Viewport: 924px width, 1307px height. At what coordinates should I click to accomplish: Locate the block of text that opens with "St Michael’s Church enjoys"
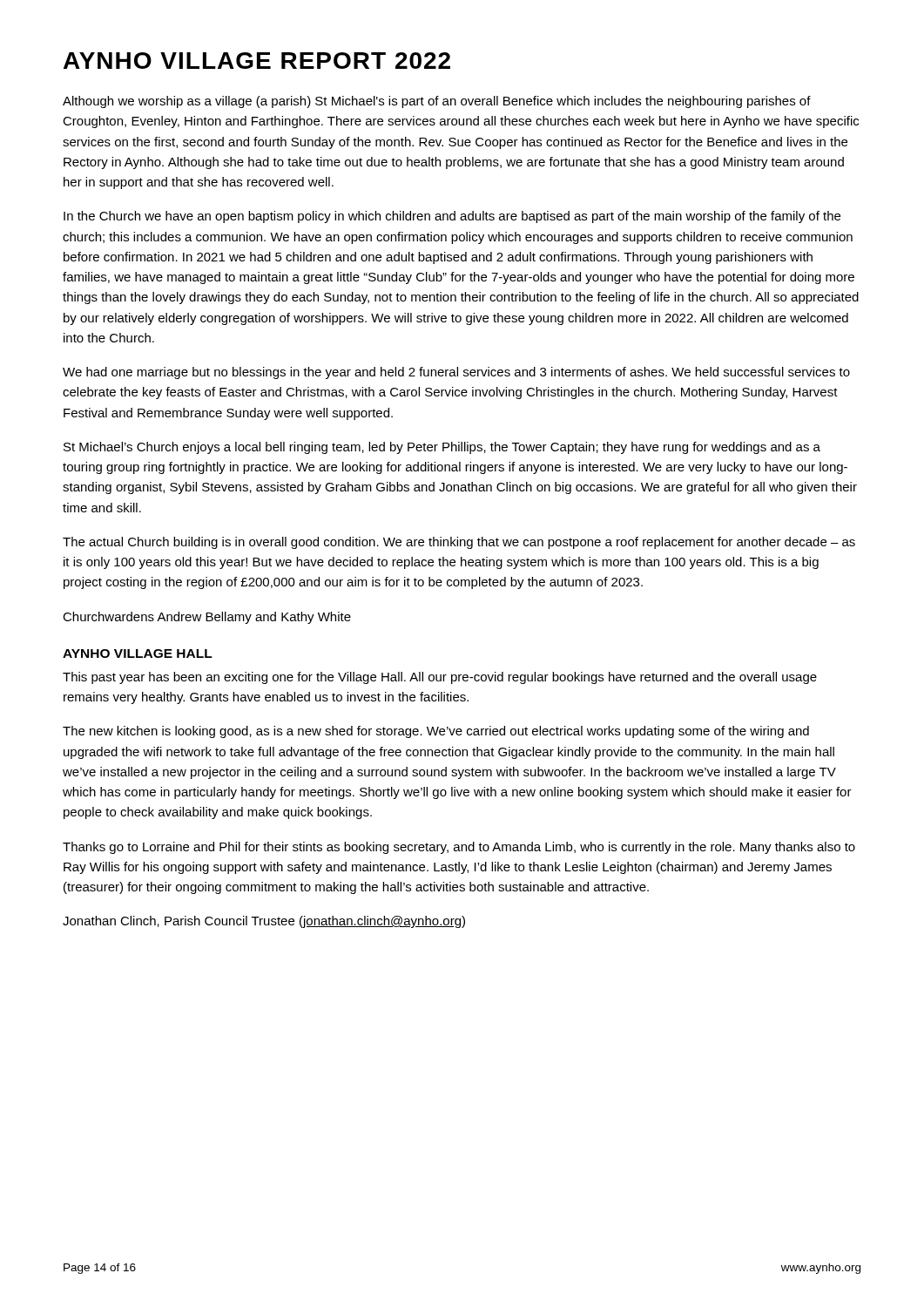point(462,477)
